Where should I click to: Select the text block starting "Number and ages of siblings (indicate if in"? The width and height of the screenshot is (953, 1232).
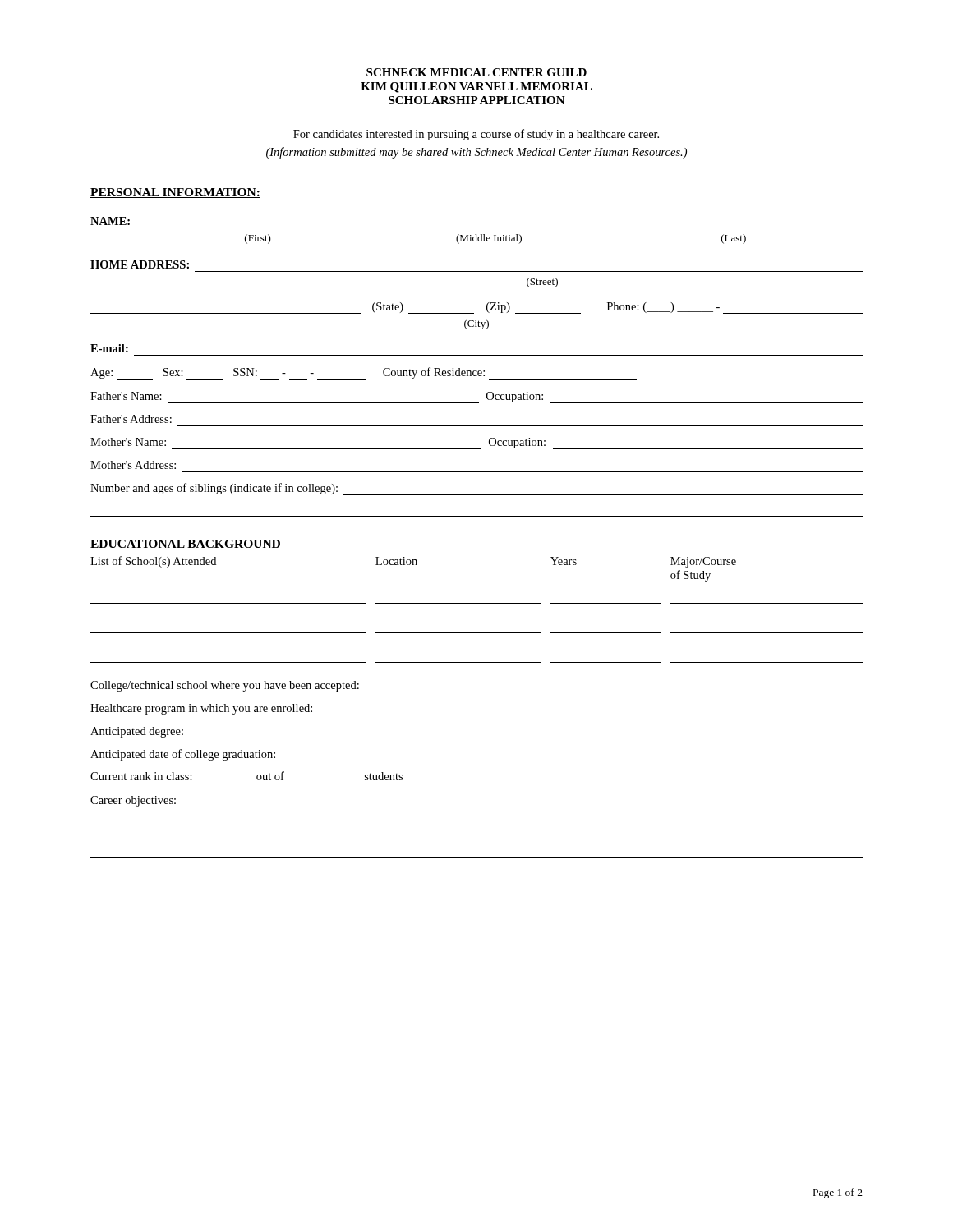(x=476, y=498)
